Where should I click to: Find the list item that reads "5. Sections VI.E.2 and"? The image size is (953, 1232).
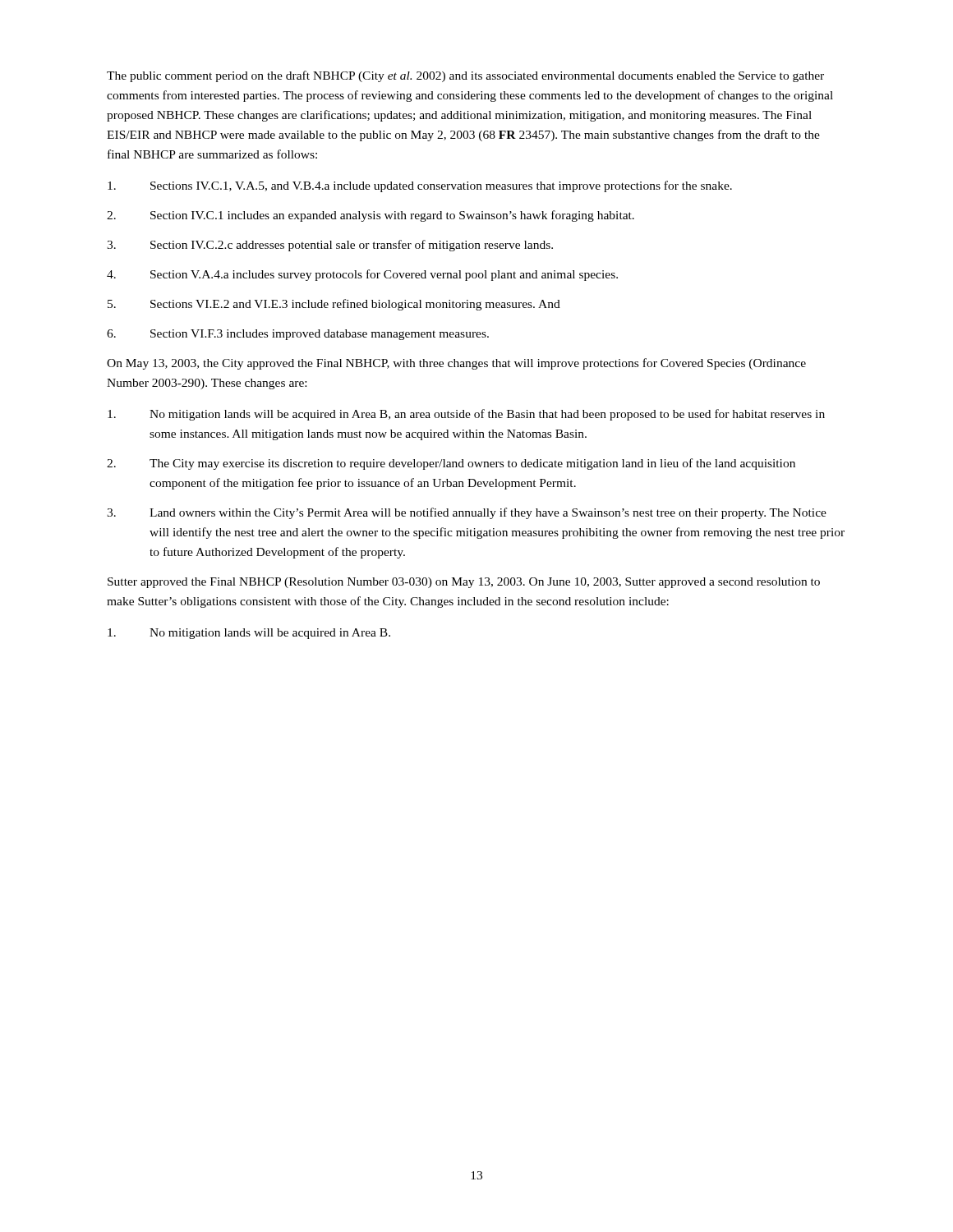pyautogui.click(x=476, y=304)
